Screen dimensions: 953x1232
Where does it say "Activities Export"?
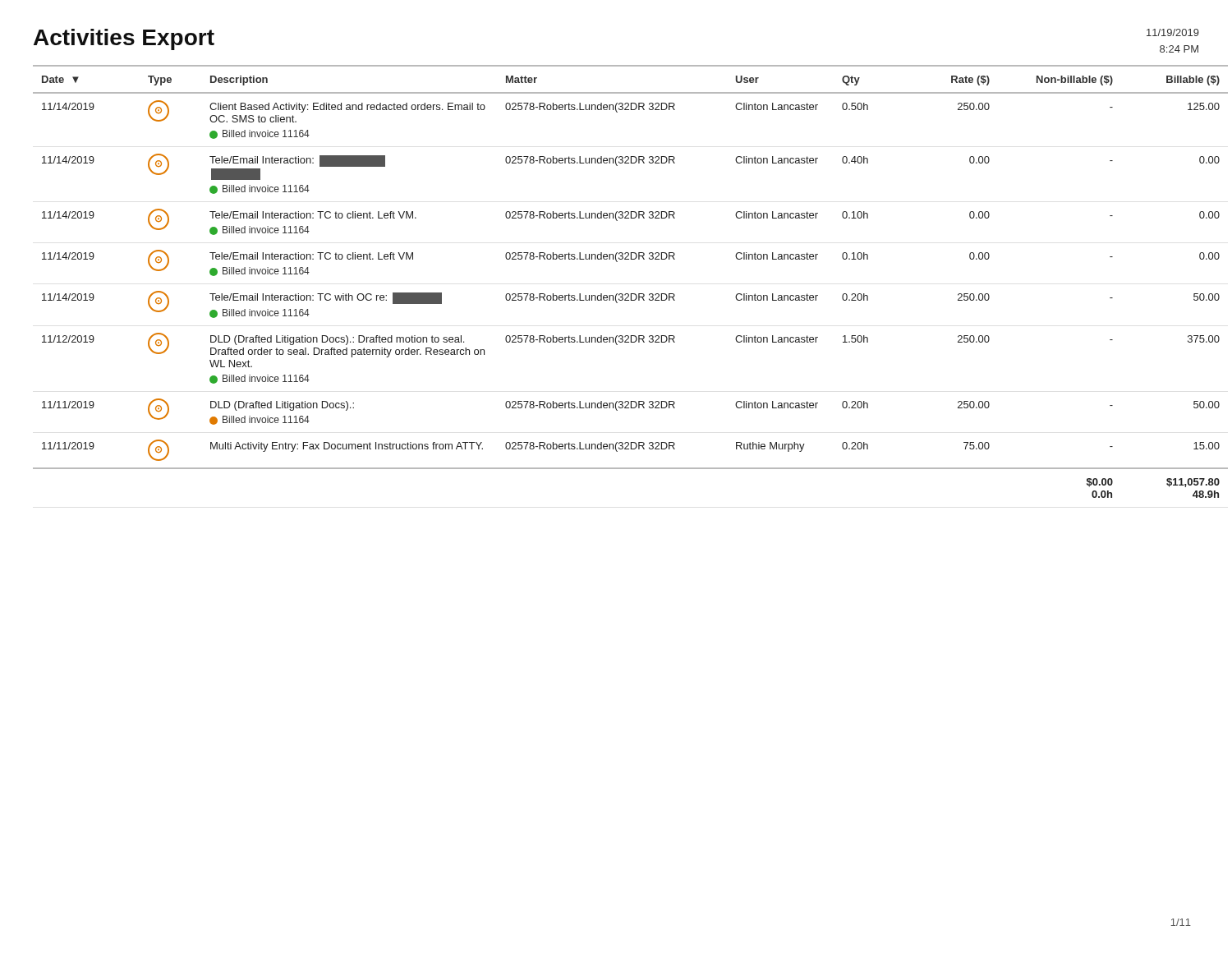[124, 37]
